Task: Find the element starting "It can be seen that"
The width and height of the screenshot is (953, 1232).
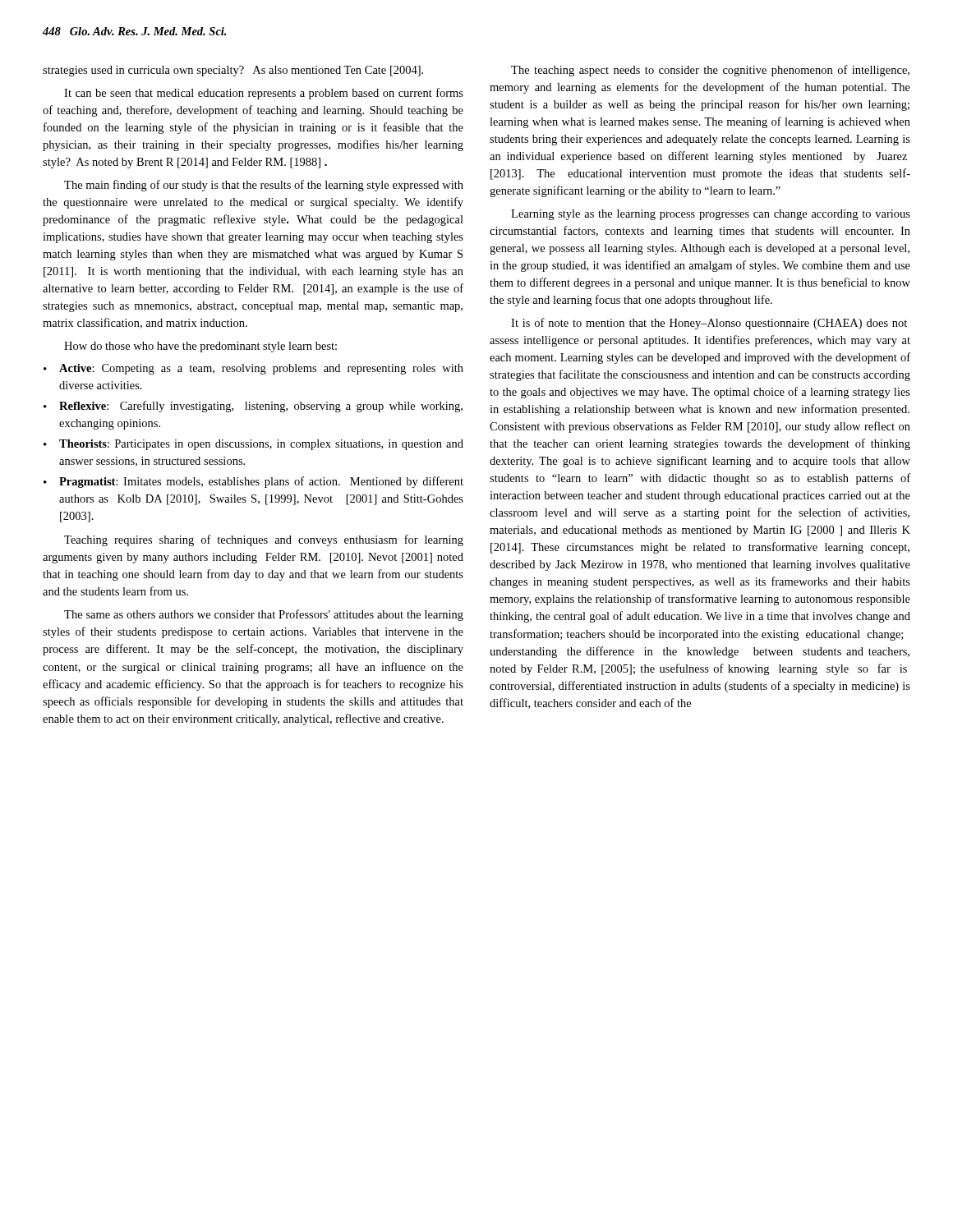Action: pos(253,128)
